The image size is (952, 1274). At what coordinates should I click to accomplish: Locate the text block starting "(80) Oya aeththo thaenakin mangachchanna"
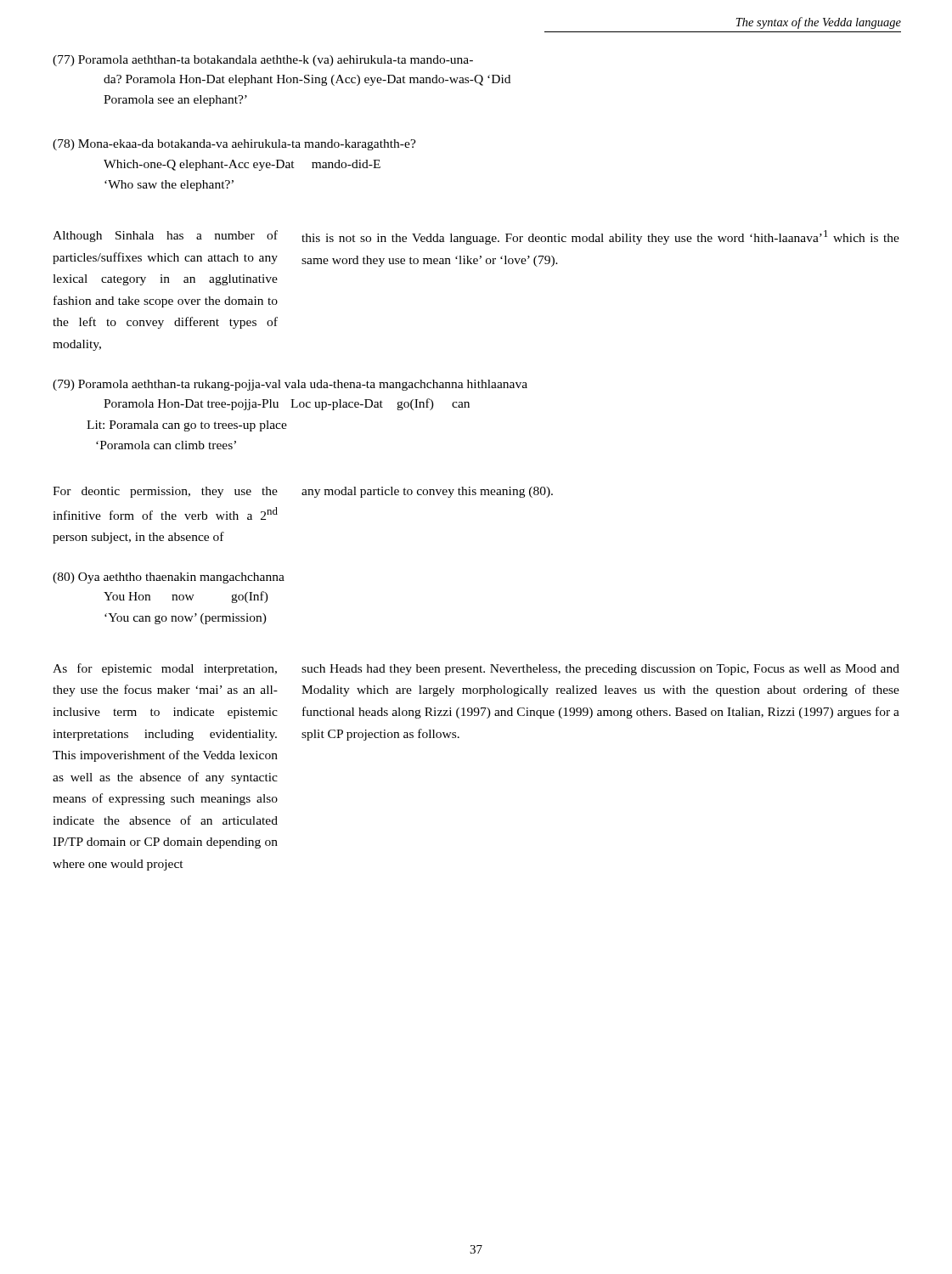169,578
